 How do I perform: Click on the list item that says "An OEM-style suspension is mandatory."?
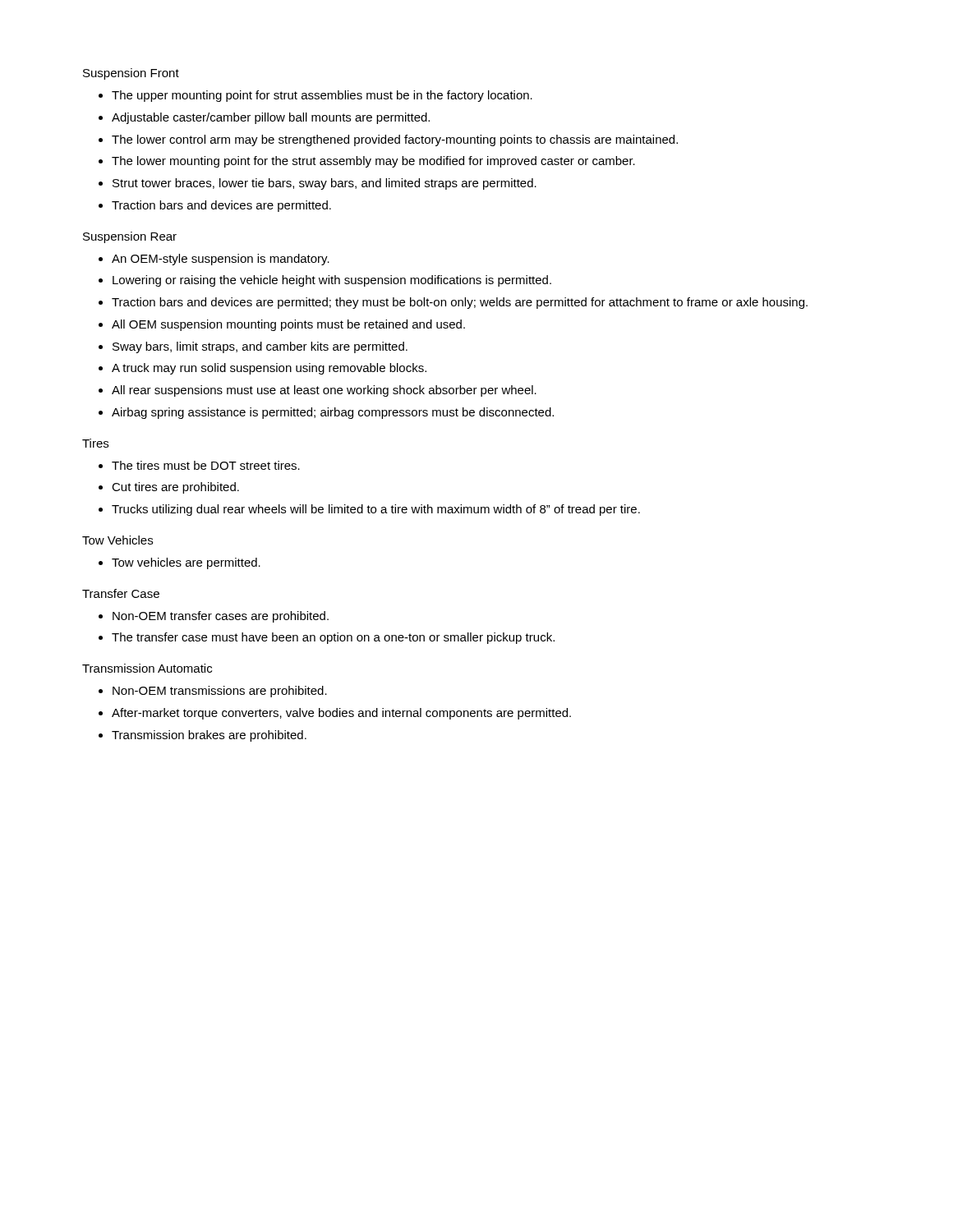point(221,258)
